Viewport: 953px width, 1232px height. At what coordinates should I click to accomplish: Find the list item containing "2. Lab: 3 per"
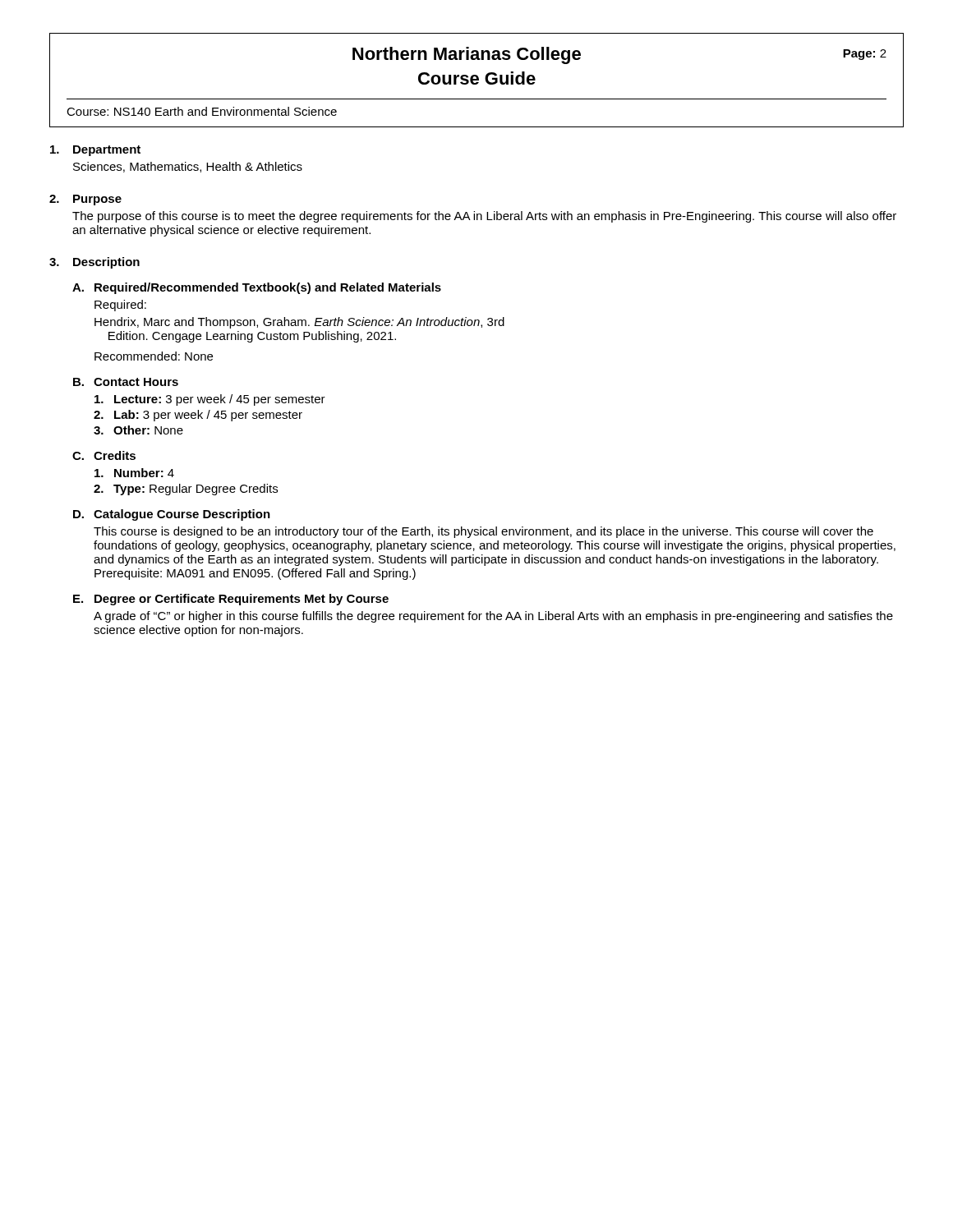[x=198, y=416]
